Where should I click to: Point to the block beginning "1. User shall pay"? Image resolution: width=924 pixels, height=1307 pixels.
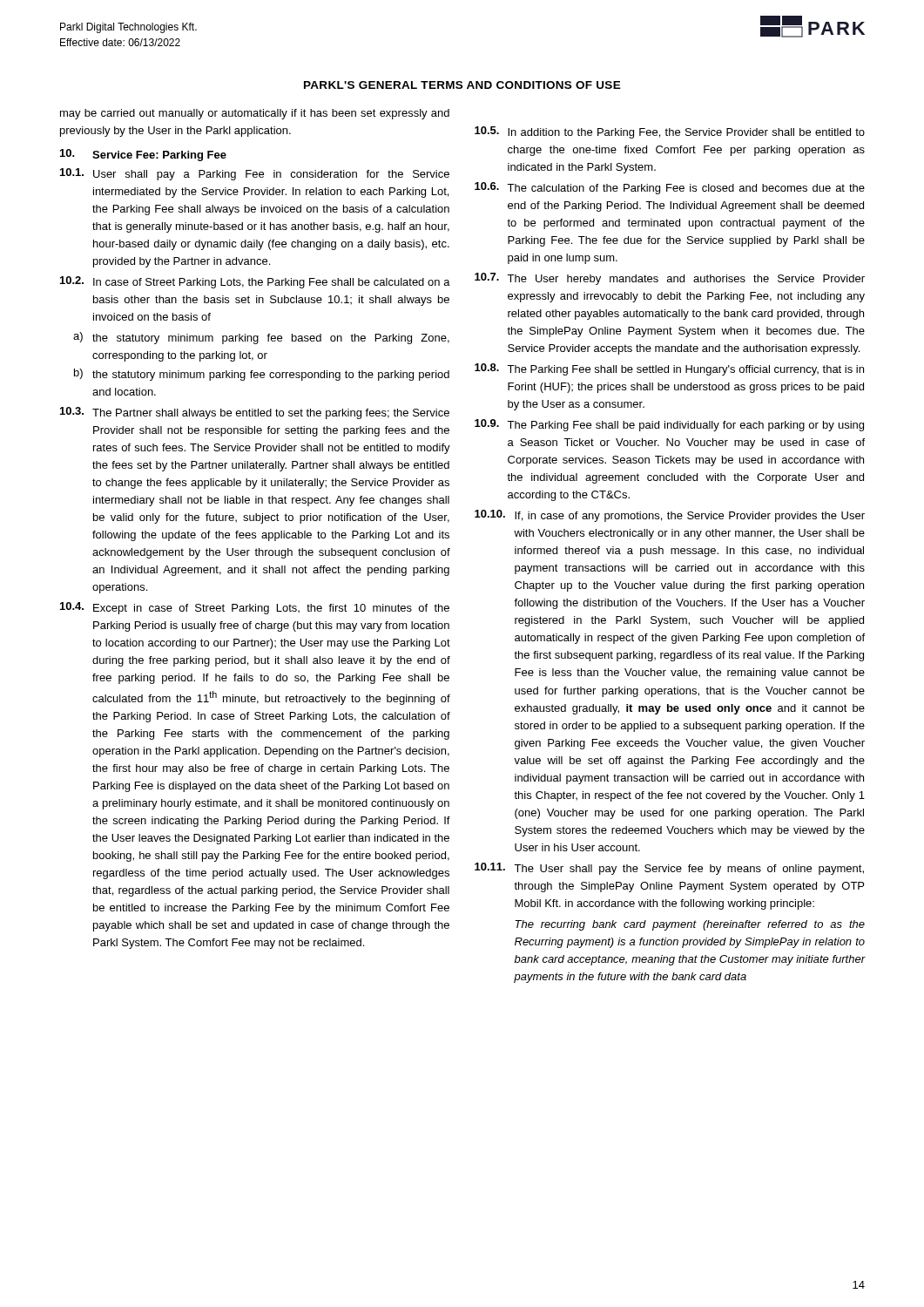pyautogui.click(x=255, y=218)
